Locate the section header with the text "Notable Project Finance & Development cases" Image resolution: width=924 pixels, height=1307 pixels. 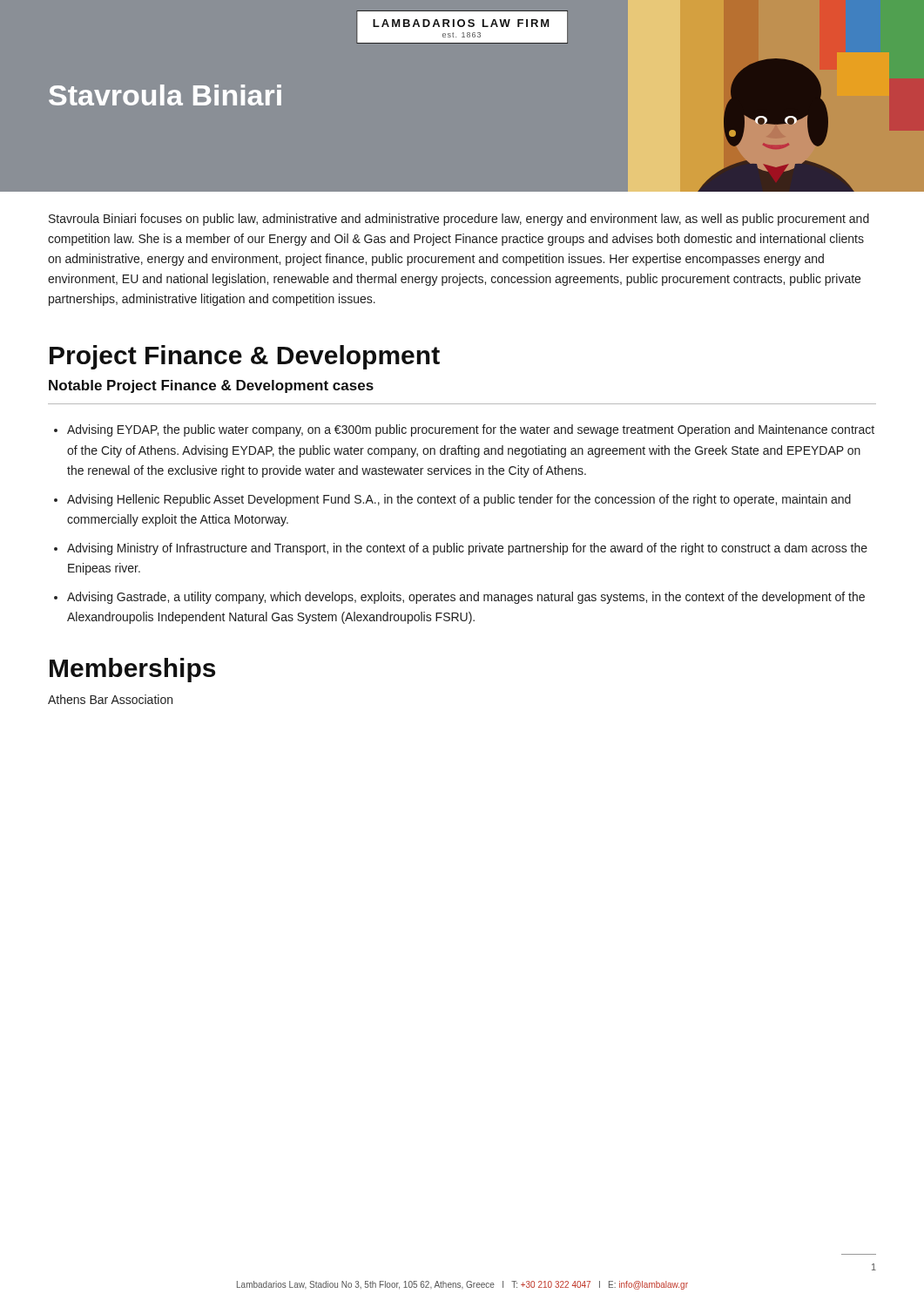[x=211, y=386]
